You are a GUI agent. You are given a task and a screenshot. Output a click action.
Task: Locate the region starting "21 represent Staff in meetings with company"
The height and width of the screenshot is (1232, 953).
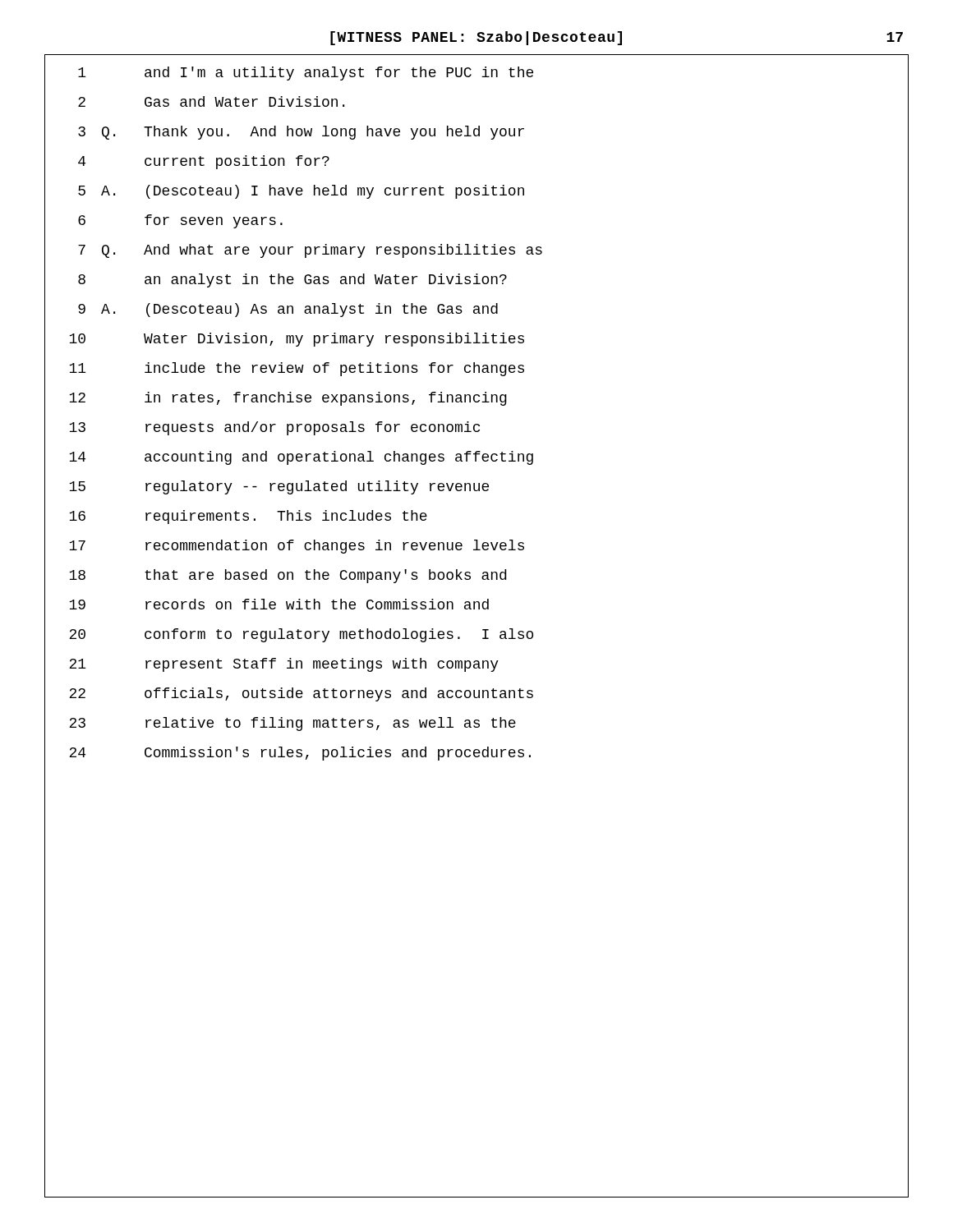pos(476,664)
